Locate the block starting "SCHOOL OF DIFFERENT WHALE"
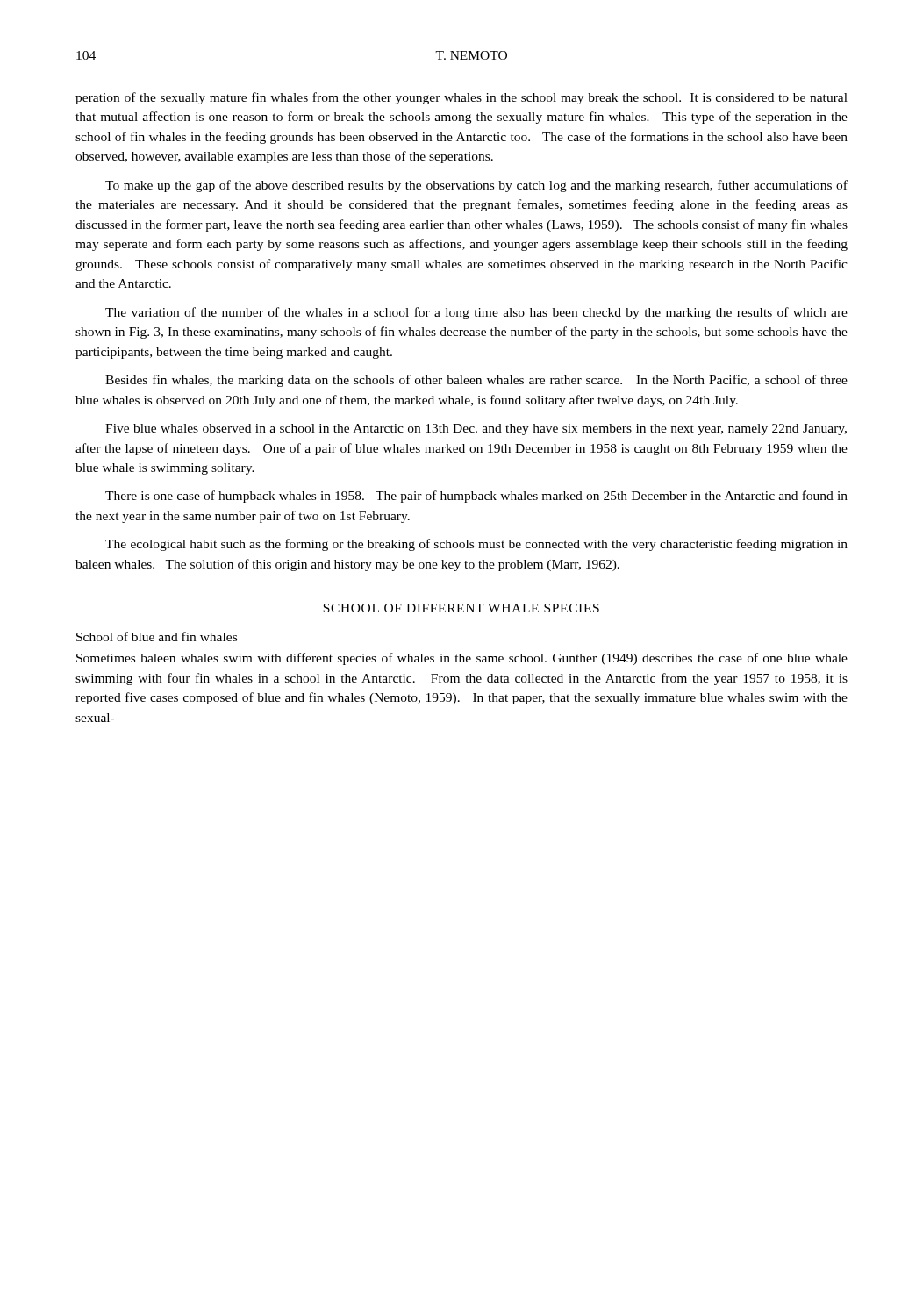The width and height of the screenshot is (923, 1316). click(462, 609)
